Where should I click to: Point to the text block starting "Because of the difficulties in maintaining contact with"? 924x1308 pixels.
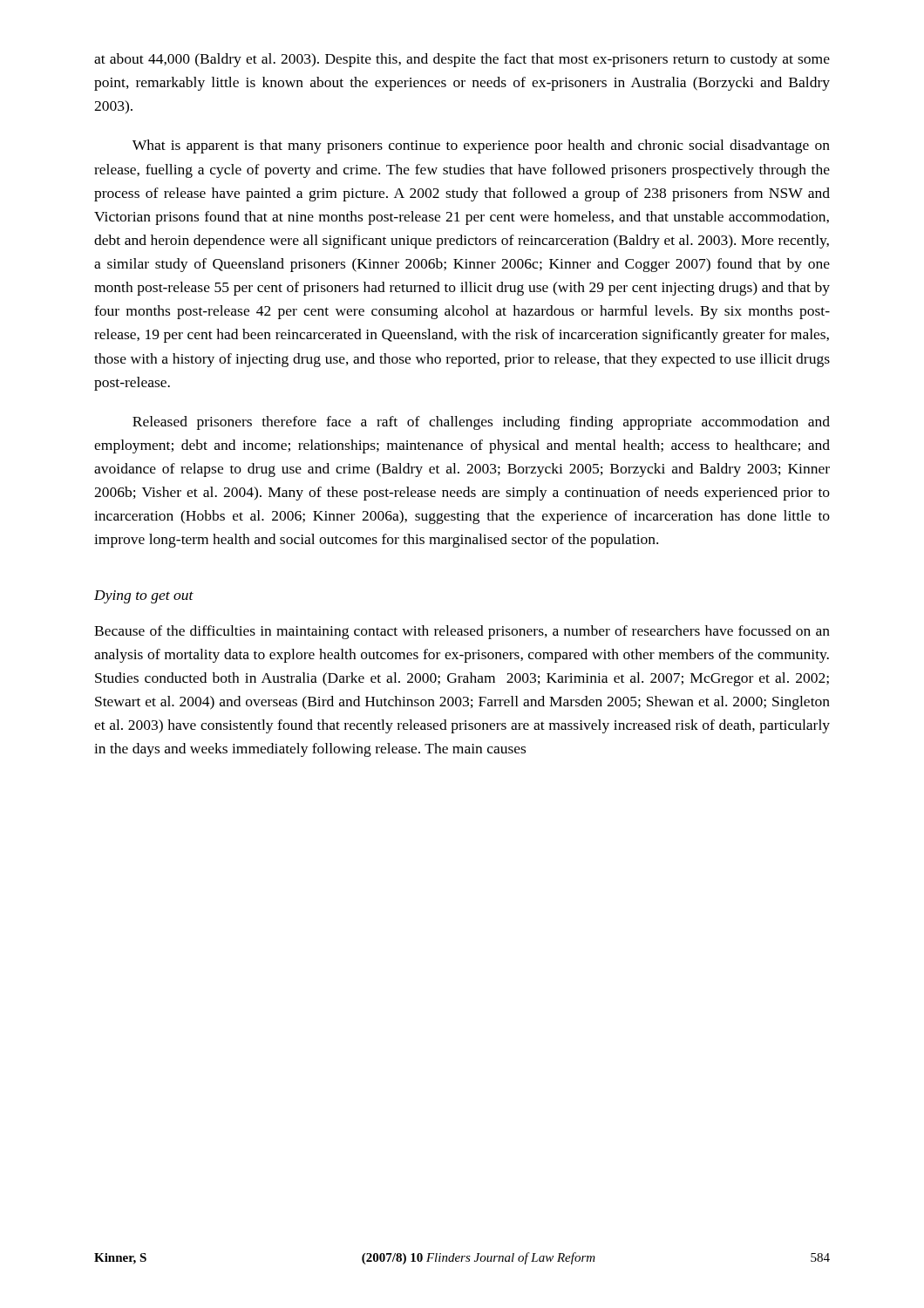pos(462,690)
